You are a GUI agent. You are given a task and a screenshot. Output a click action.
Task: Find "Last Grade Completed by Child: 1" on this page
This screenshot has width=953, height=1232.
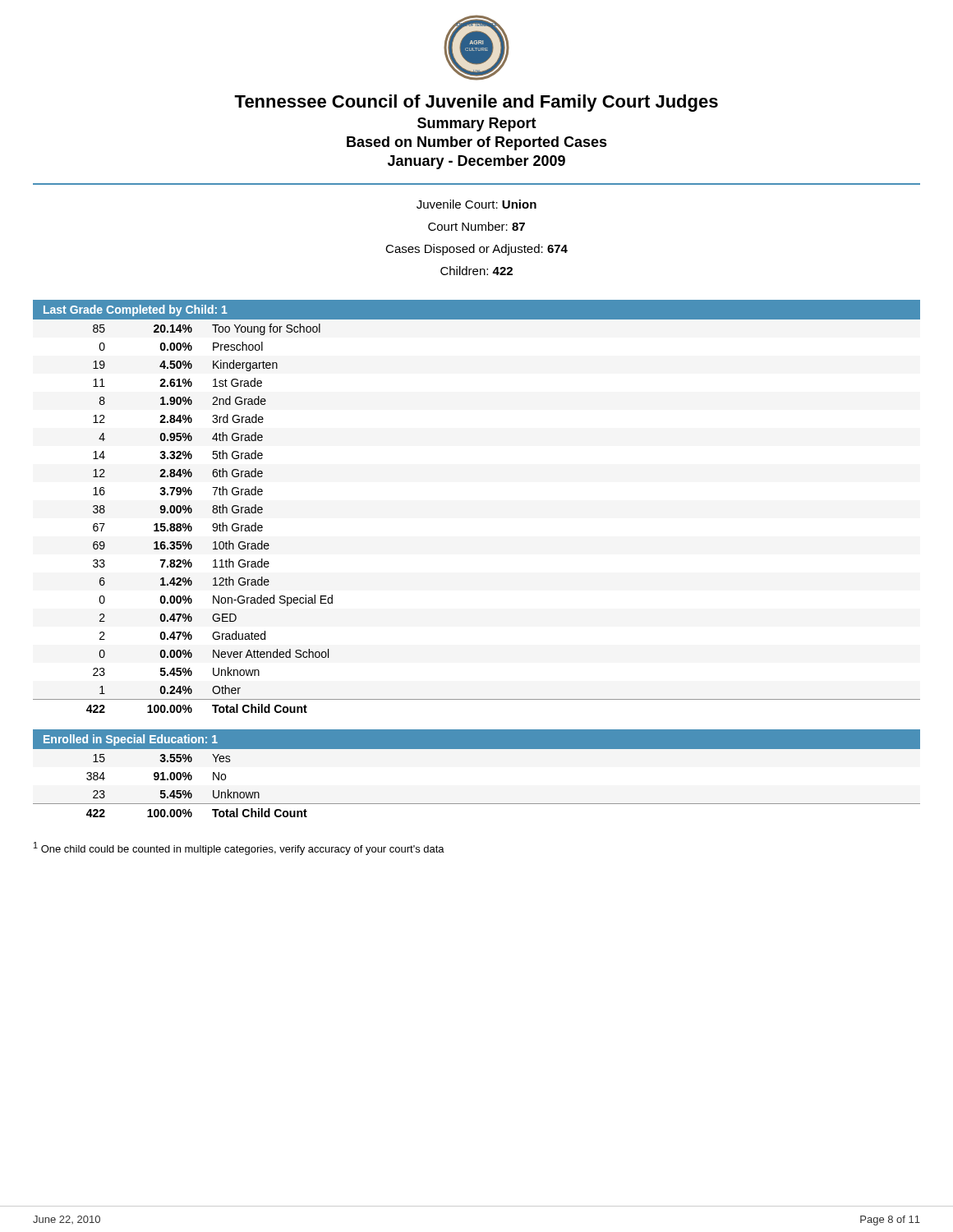135,309
